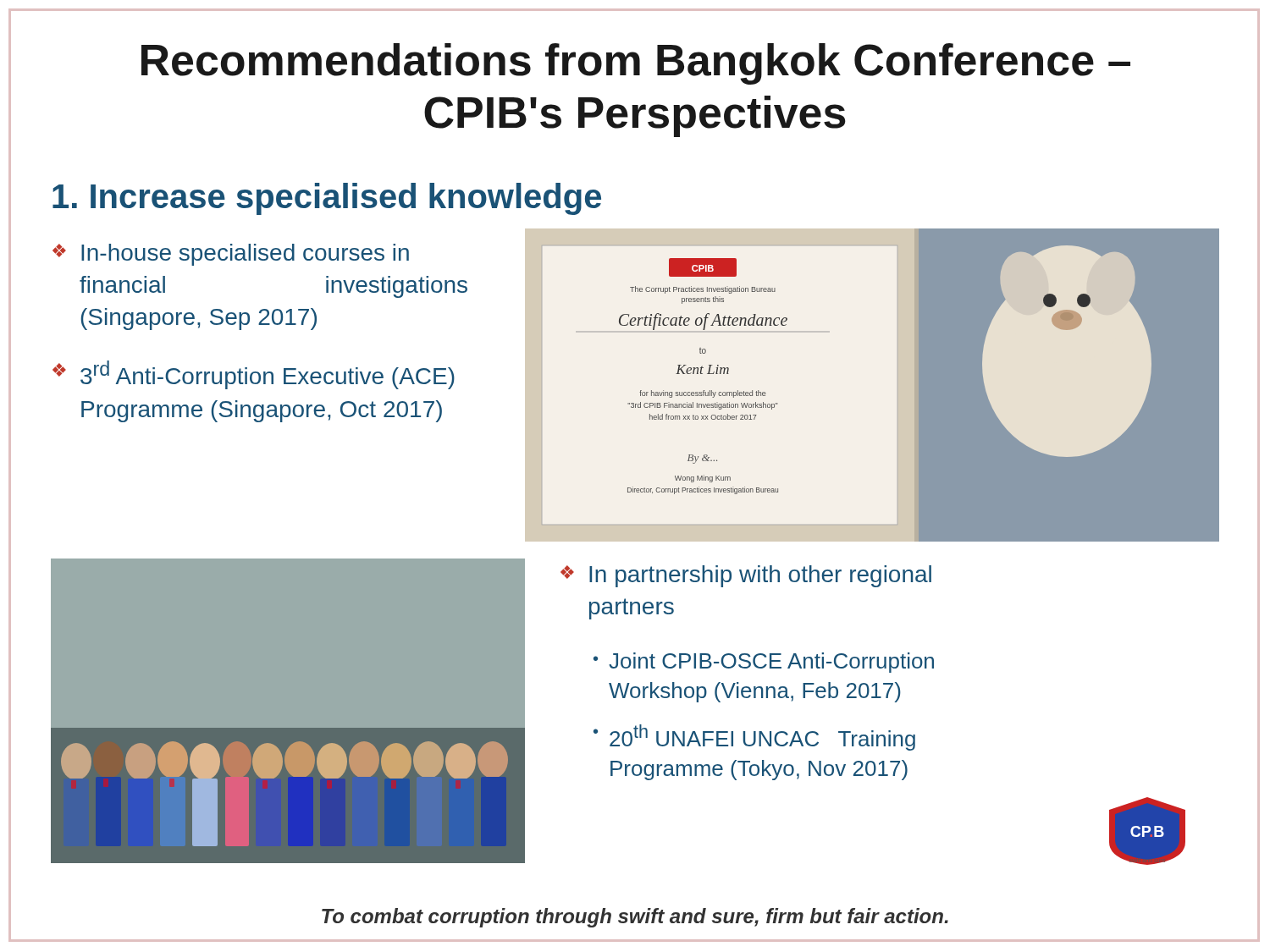The width and height of the screenshot is (1270, 952).
Task: Select the list item that reads "❖ 3rd Anti-Corruption Executive (ACE)Programme"
Action: coord(253,391)
